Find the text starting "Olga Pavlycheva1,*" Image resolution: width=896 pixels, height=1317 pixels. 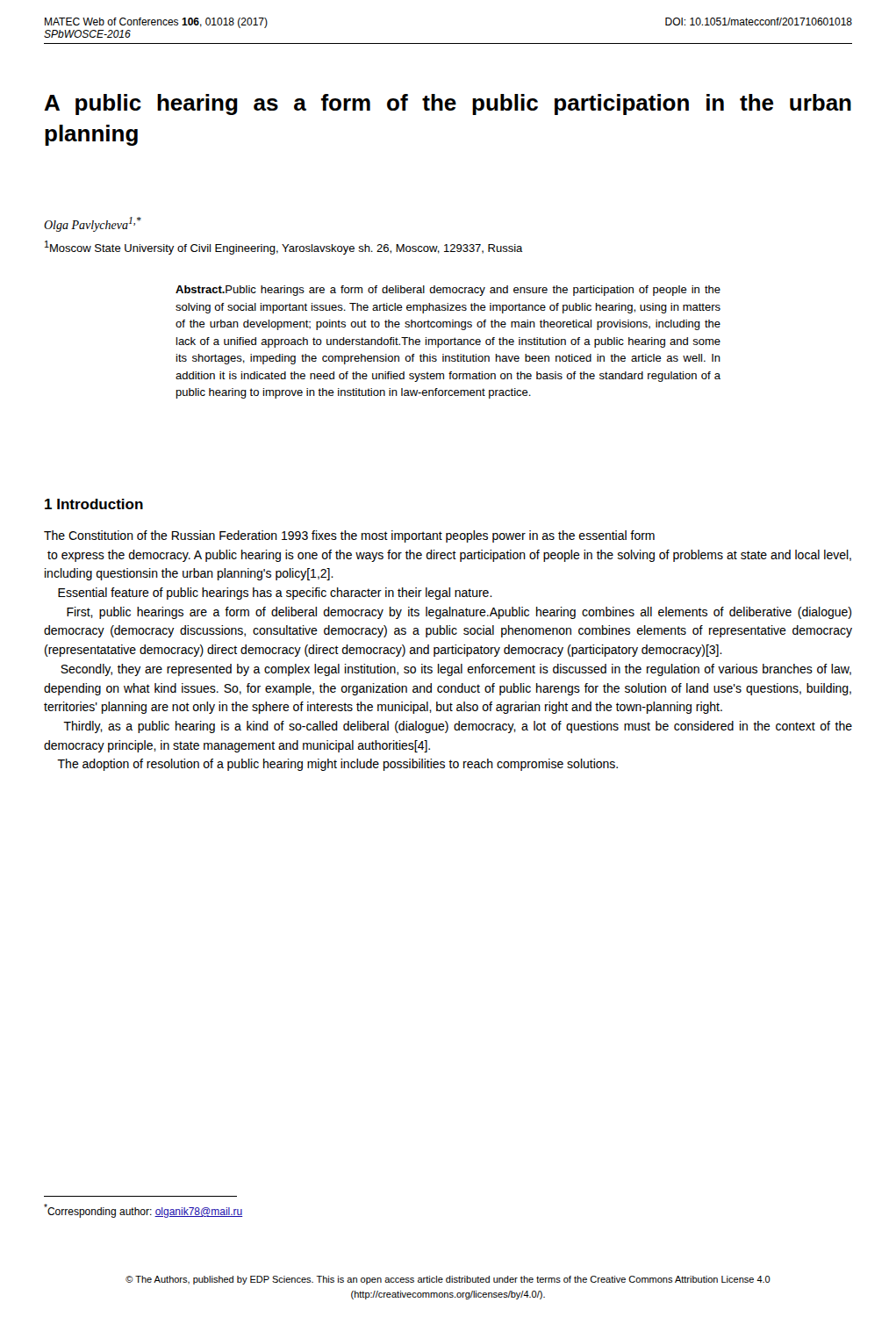[92, 223]
